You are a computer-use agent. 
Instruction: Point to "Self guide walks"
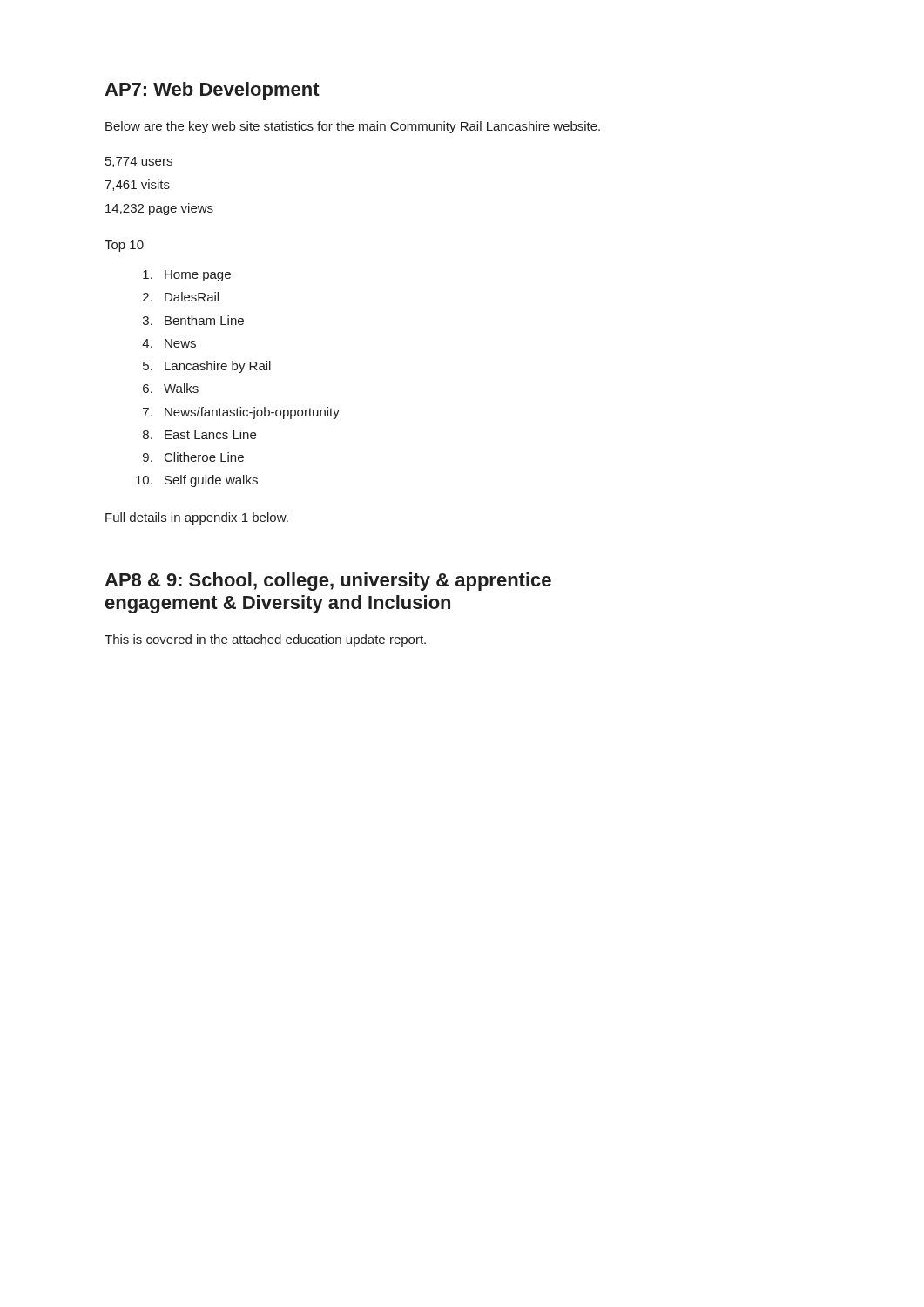pyautogui.click(x=211, y=480)
